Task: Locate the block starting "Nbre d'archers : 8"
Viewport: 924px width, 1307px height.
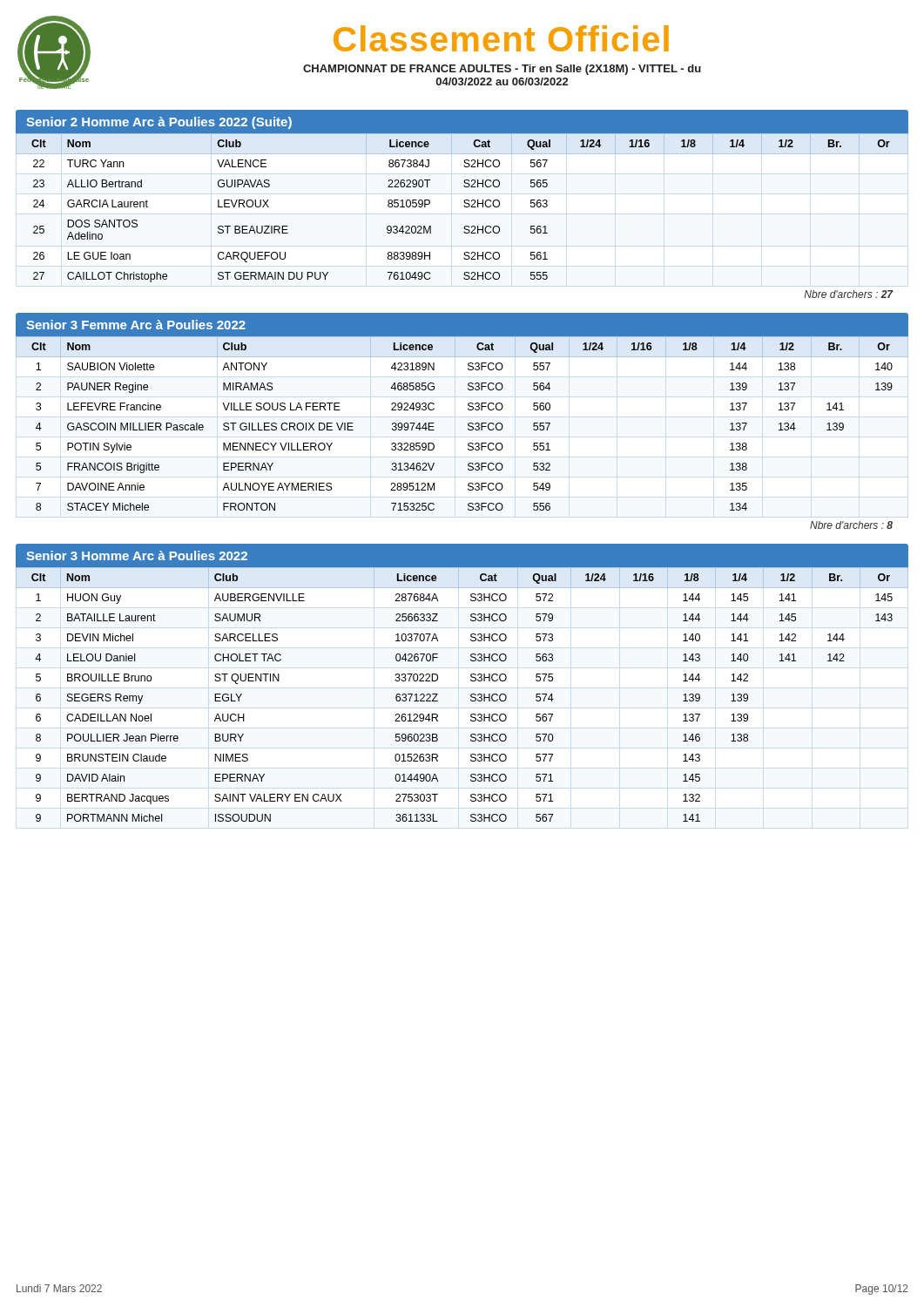Action: click(851, 525)
